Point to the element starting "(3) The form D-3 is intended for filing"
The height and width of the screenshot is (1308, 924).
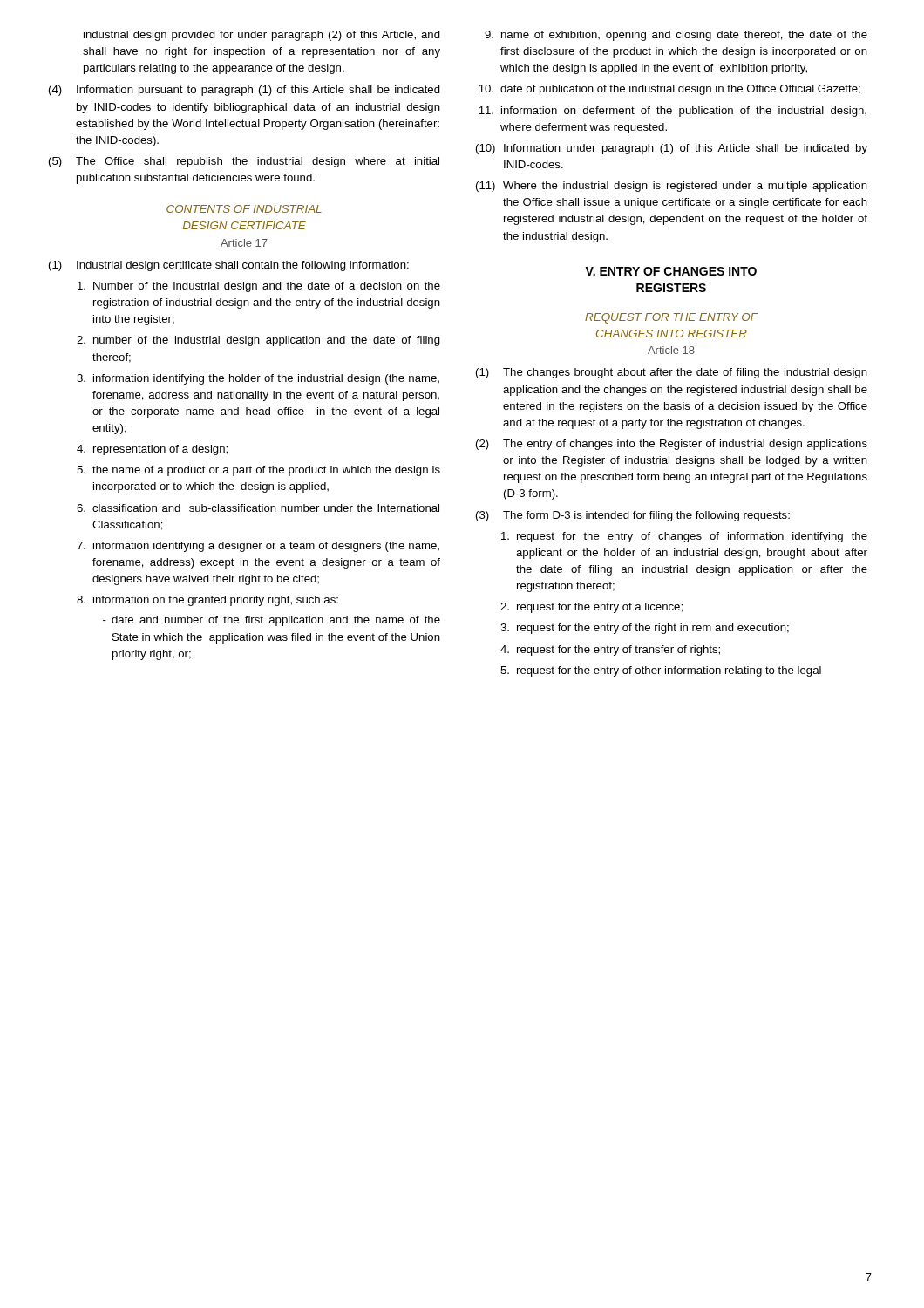tap(671, 515)
